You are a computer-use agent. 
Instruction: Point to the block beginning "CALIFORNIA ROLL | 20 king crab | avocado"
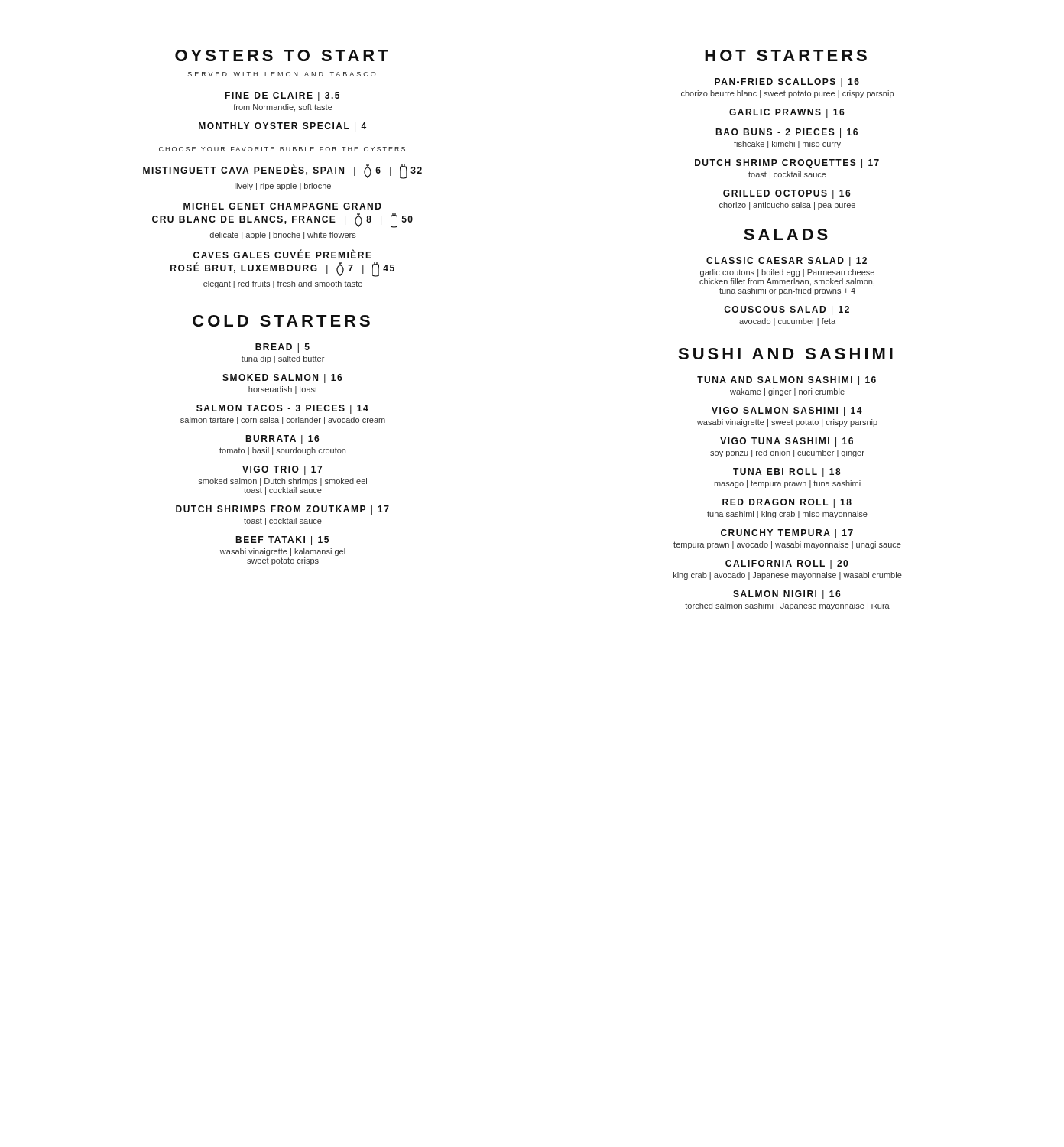[787, 569]
